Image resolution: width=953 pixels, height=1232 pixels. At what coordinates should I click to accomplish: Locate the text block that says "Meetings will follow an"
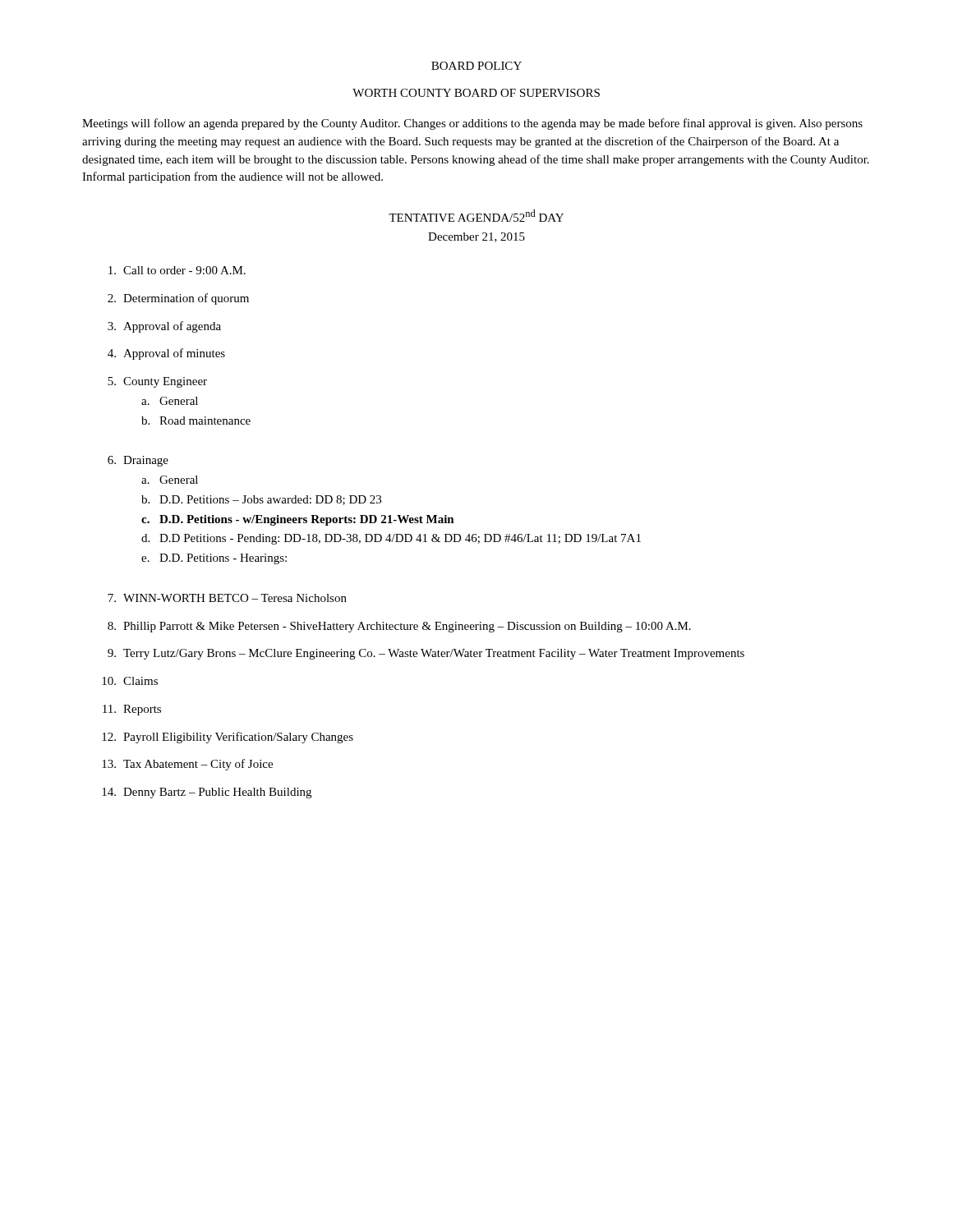tap(476, 150)
